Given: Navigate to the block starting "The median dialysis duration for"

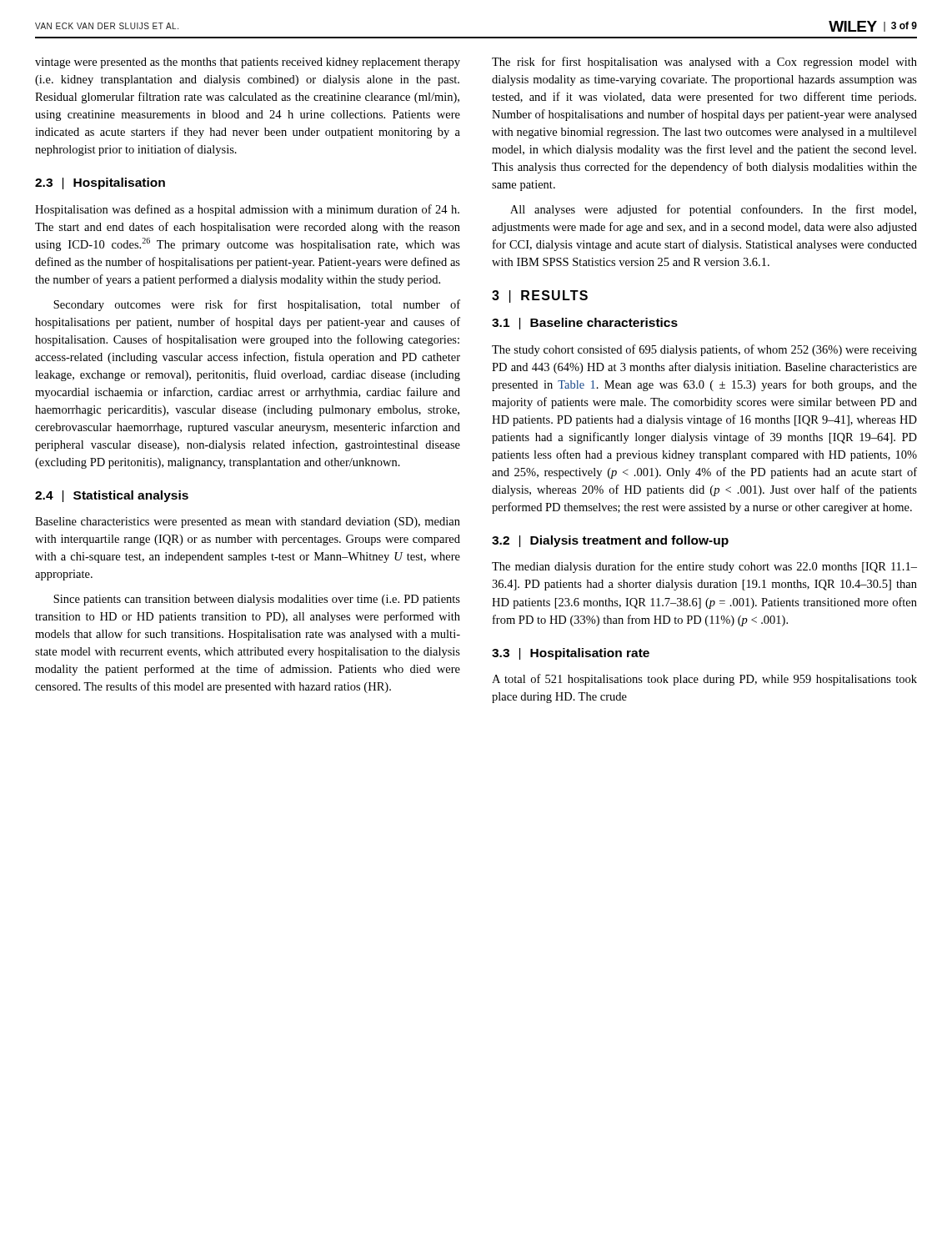Looking at the screenshot, I should [704, 593].
